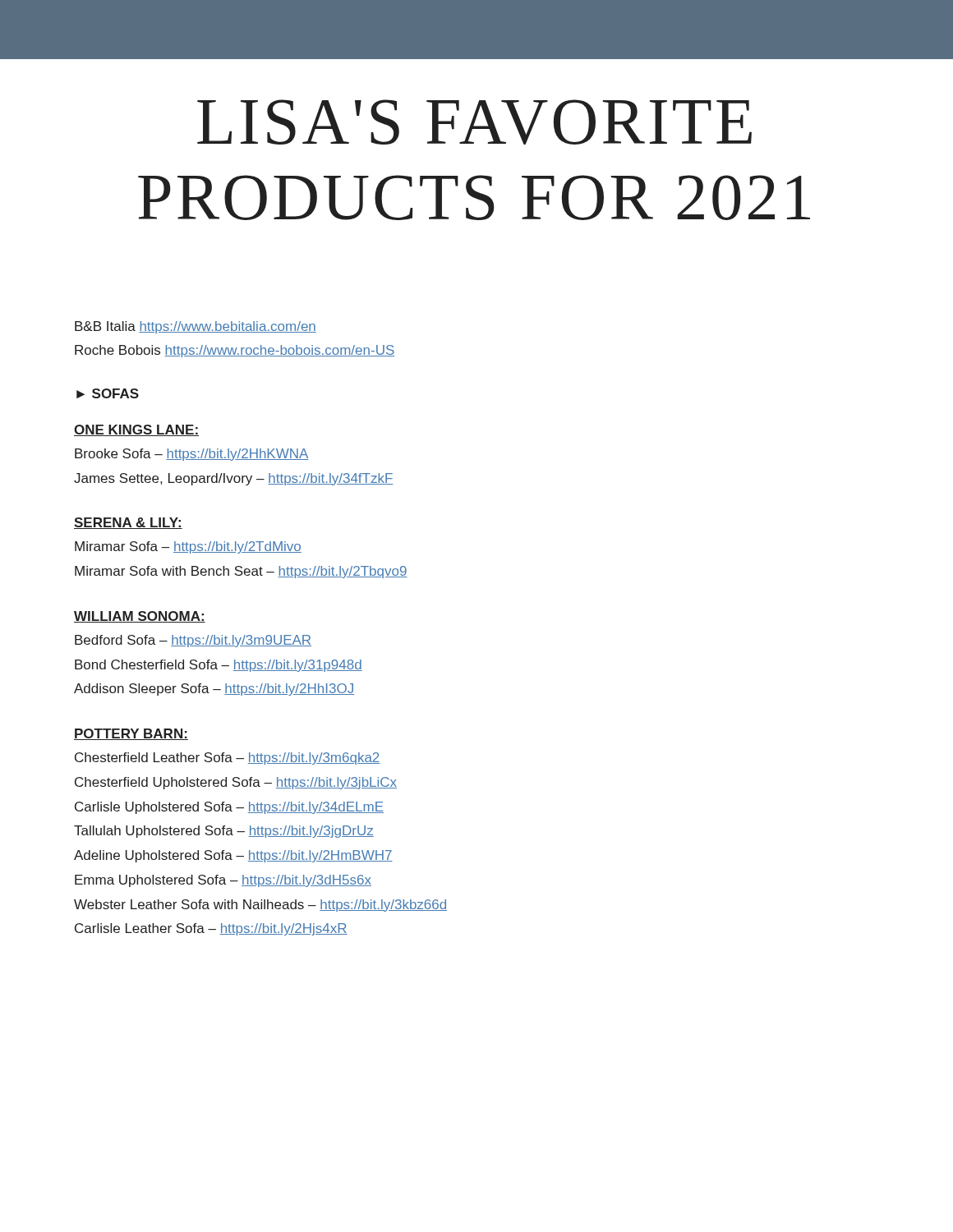Where does it say "James Settee, Leopard/Ivory – https://bit.ly/34fTzkF"?

(233, 478)
